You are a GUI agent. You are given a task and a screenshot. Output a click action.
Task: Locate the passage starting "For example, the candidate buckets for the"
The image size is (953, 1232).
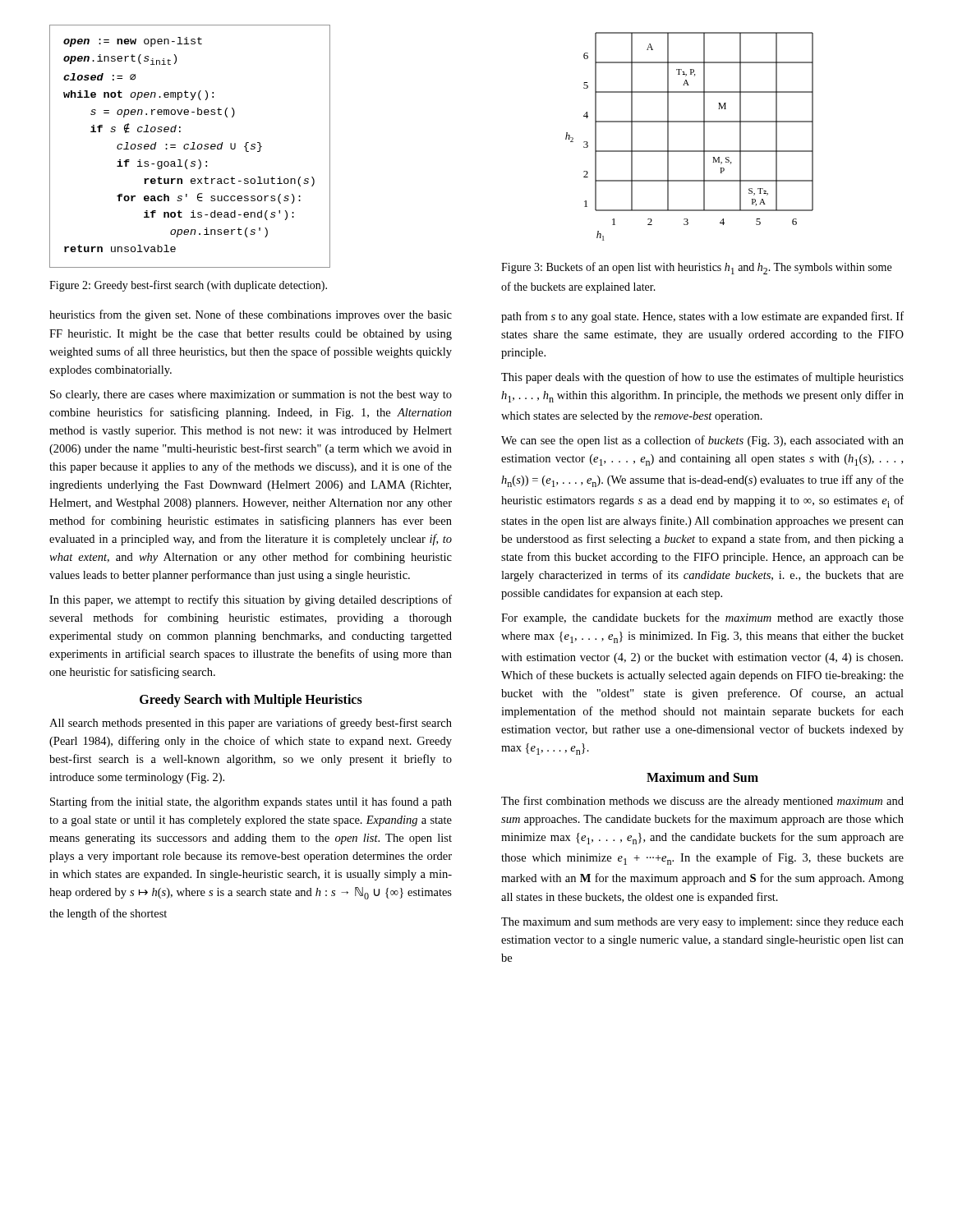coord(702,684)
